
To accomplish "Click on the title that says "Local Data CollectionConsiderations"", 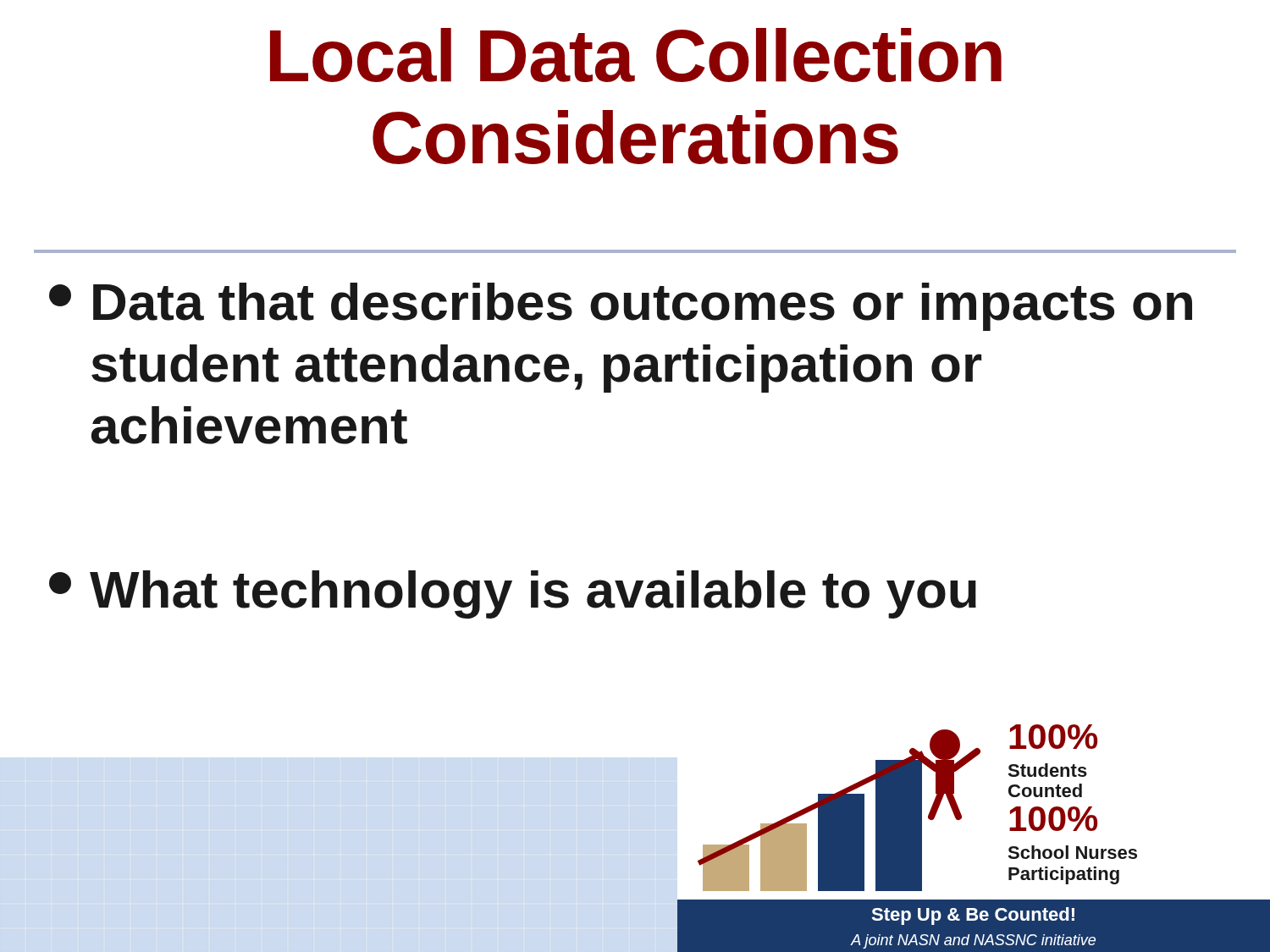I will coord(635,97).
